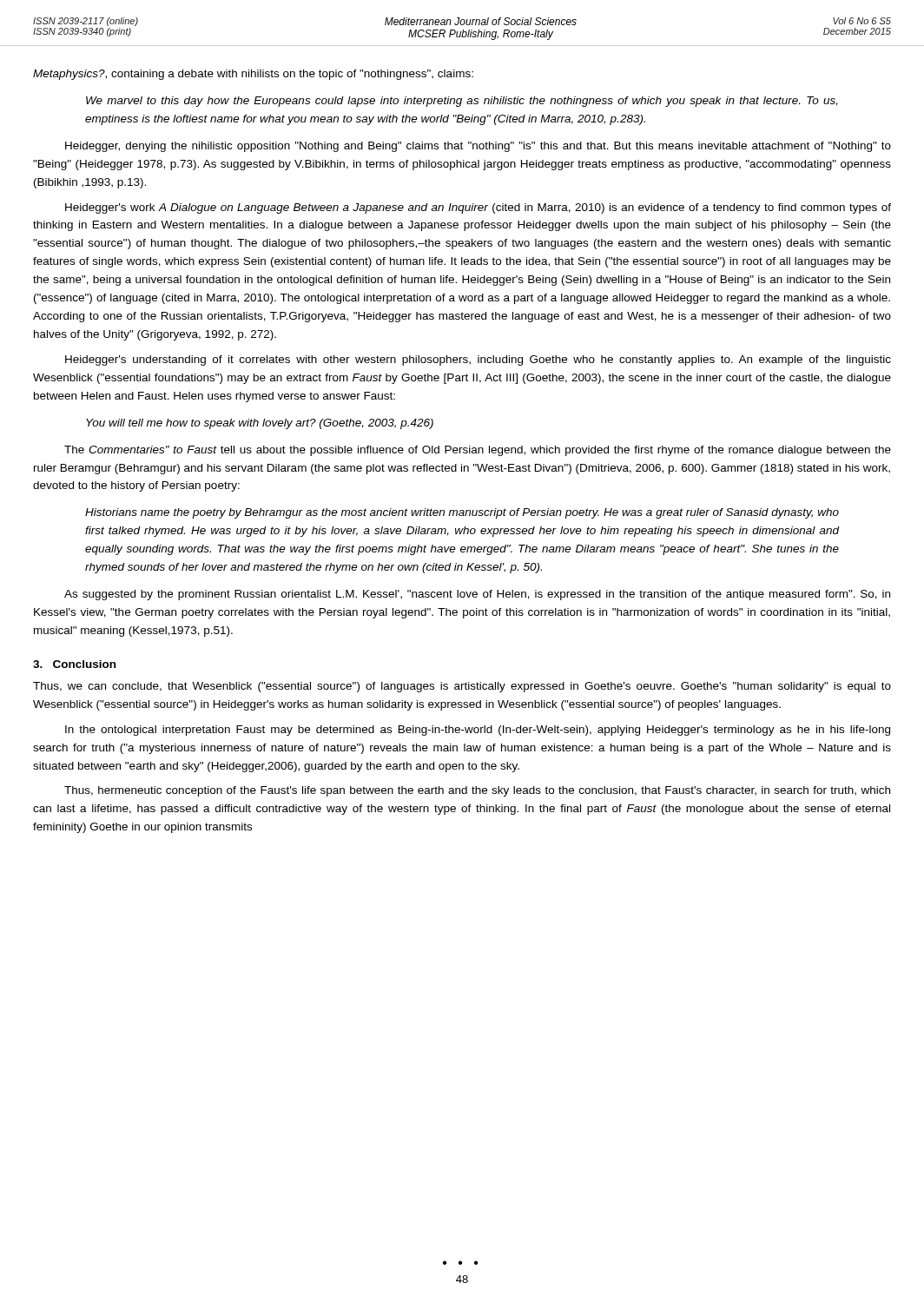Locate the text block that reads "Heidegger, denying the nihilistic opposition"

pos(462,163)
